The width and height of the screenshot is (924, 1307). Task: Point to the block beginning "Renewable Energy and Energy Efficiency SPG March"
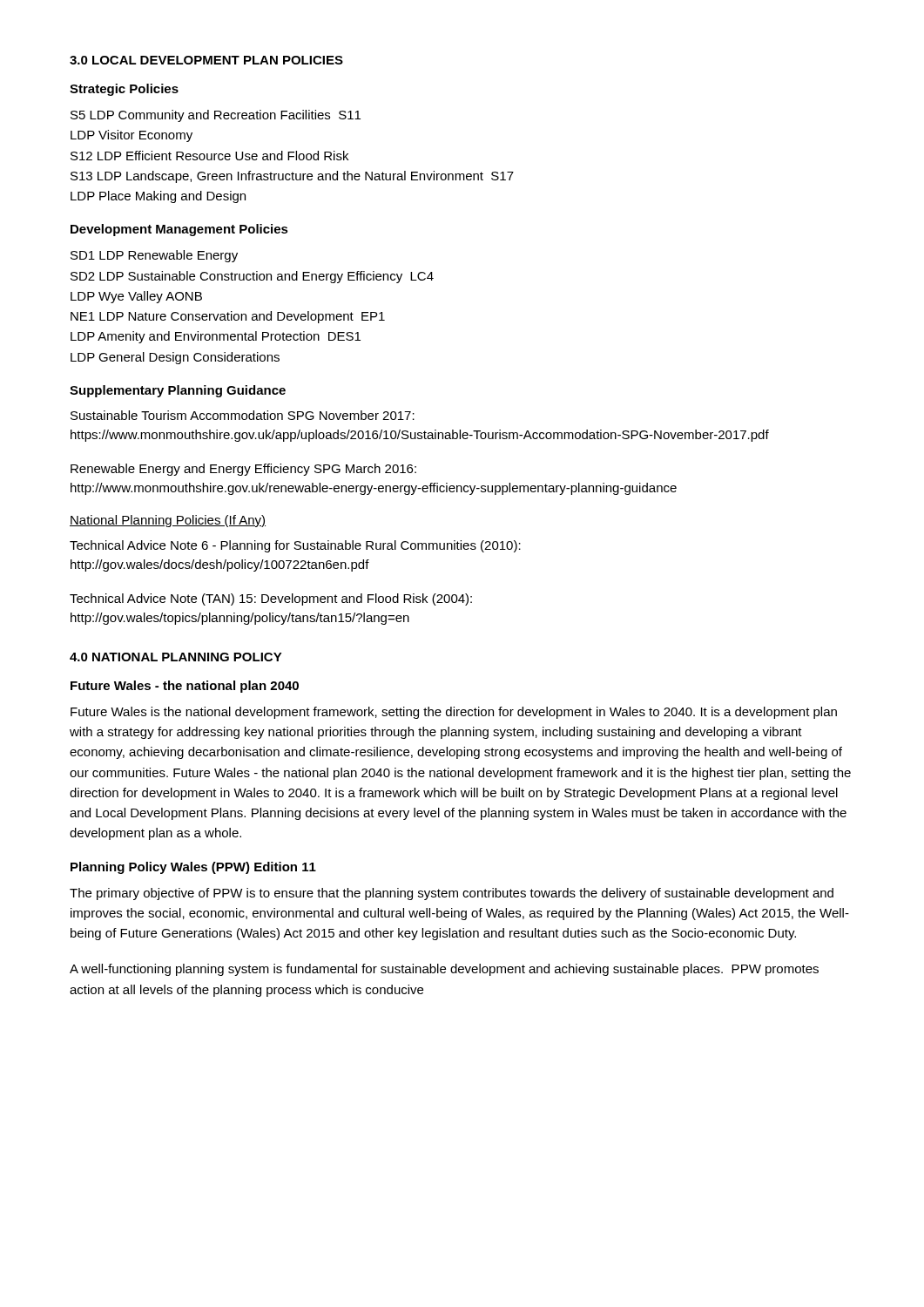(373, 478)
